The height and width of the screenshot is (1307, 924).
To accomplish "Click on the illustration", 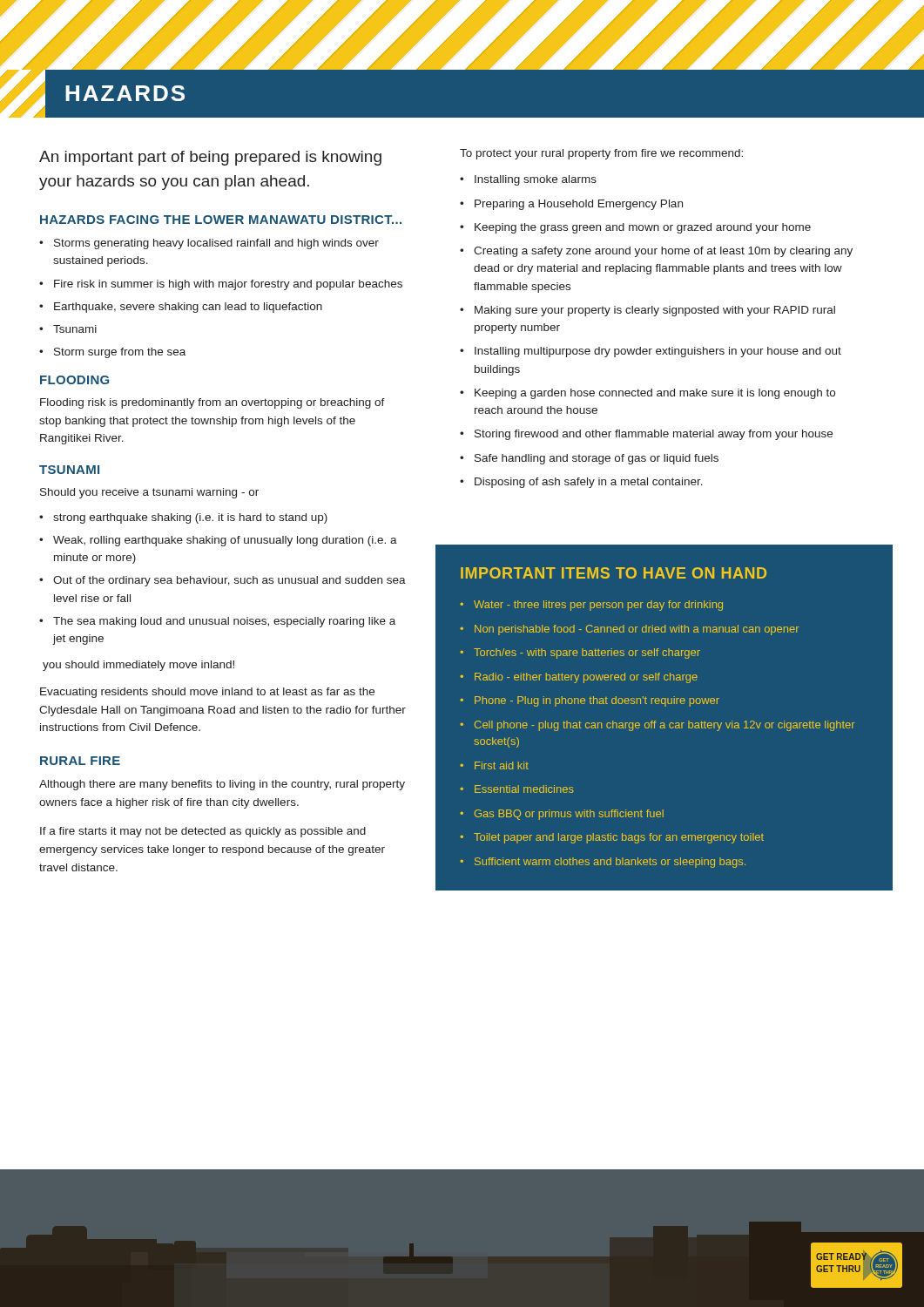I will [462, 39].
